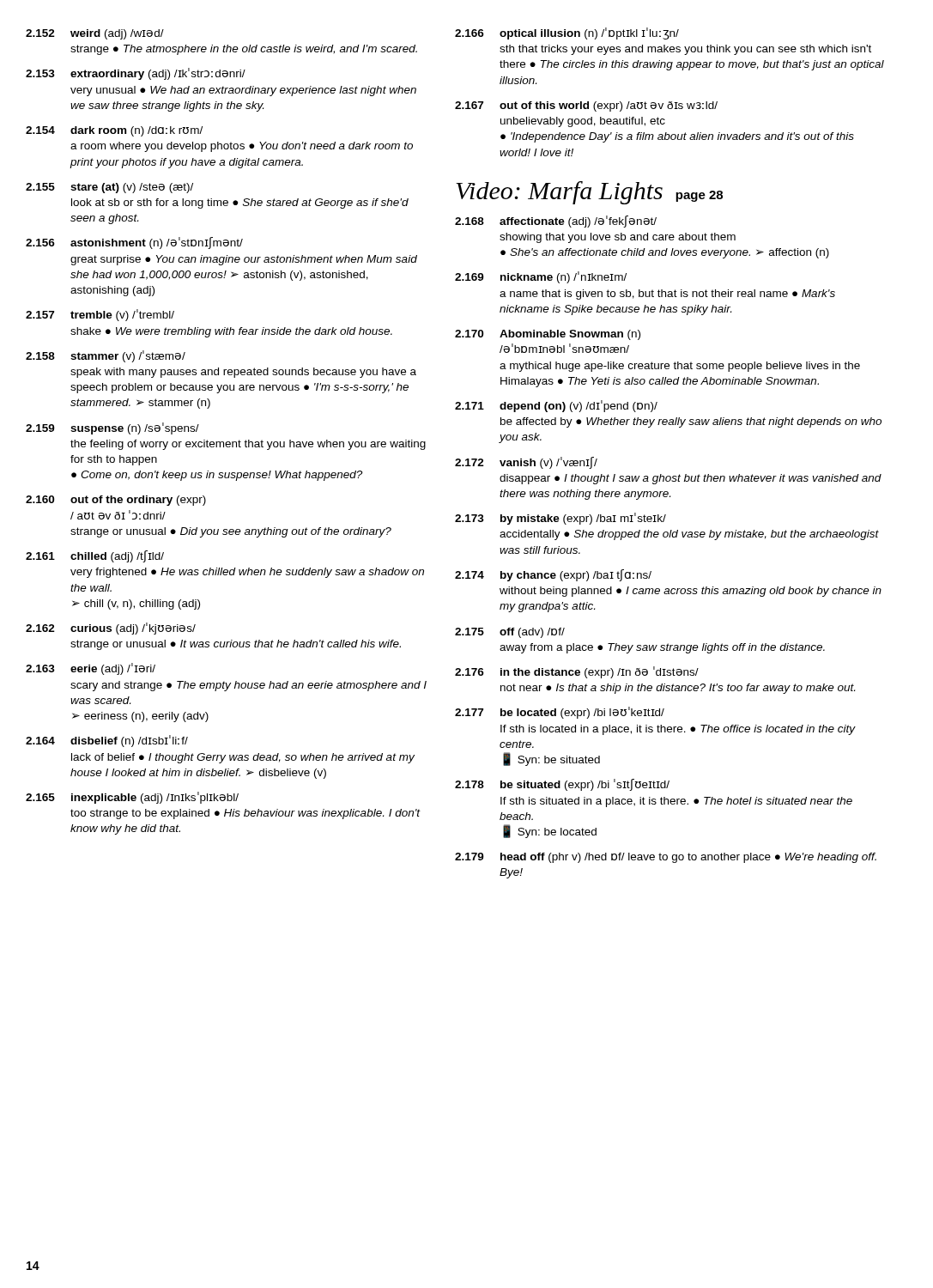This screenshot has height=1288, width=933.
Task: Click the passage that begins "2.171 depend (on) (v) /dɪˈpend (ɒn)/ be affected"
Action: point(670,422)
